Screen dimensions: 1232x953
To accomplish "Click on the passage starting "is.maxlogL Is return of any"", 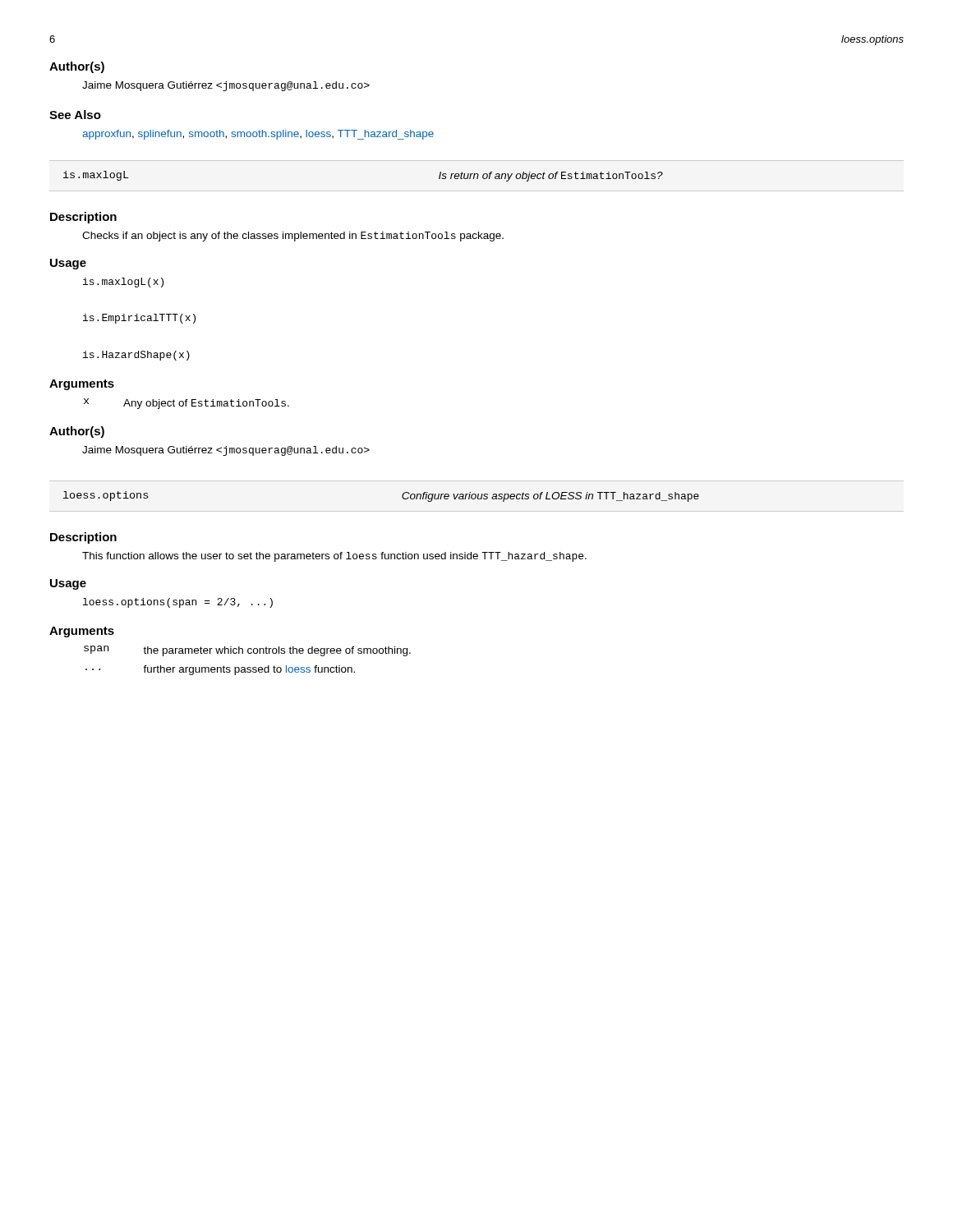I will [476, 176].
